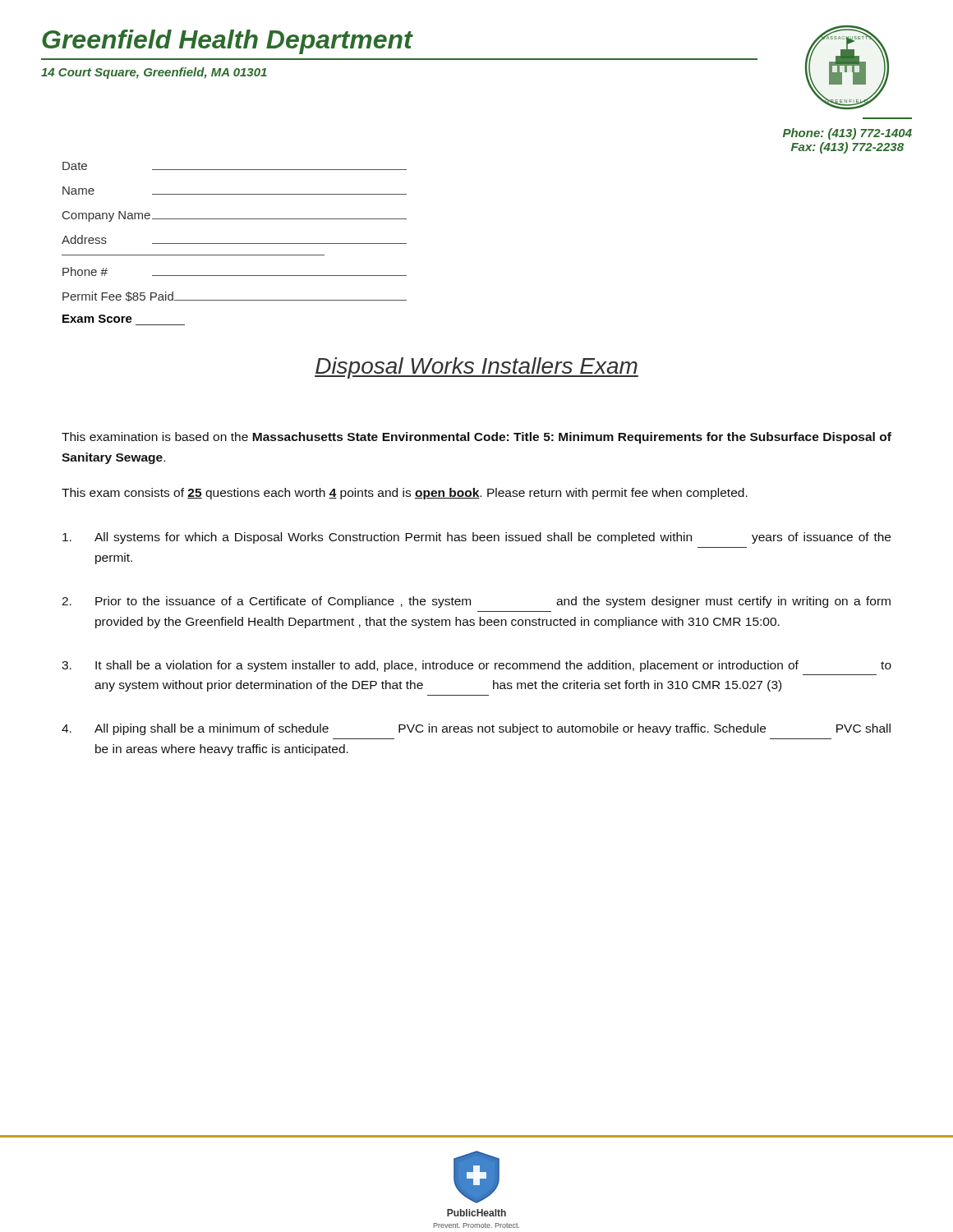Locate the text with the text "14 Court Square, Greenfield, MA 01301"
This screenshot has width=953, height=1232.
[154, 73]
